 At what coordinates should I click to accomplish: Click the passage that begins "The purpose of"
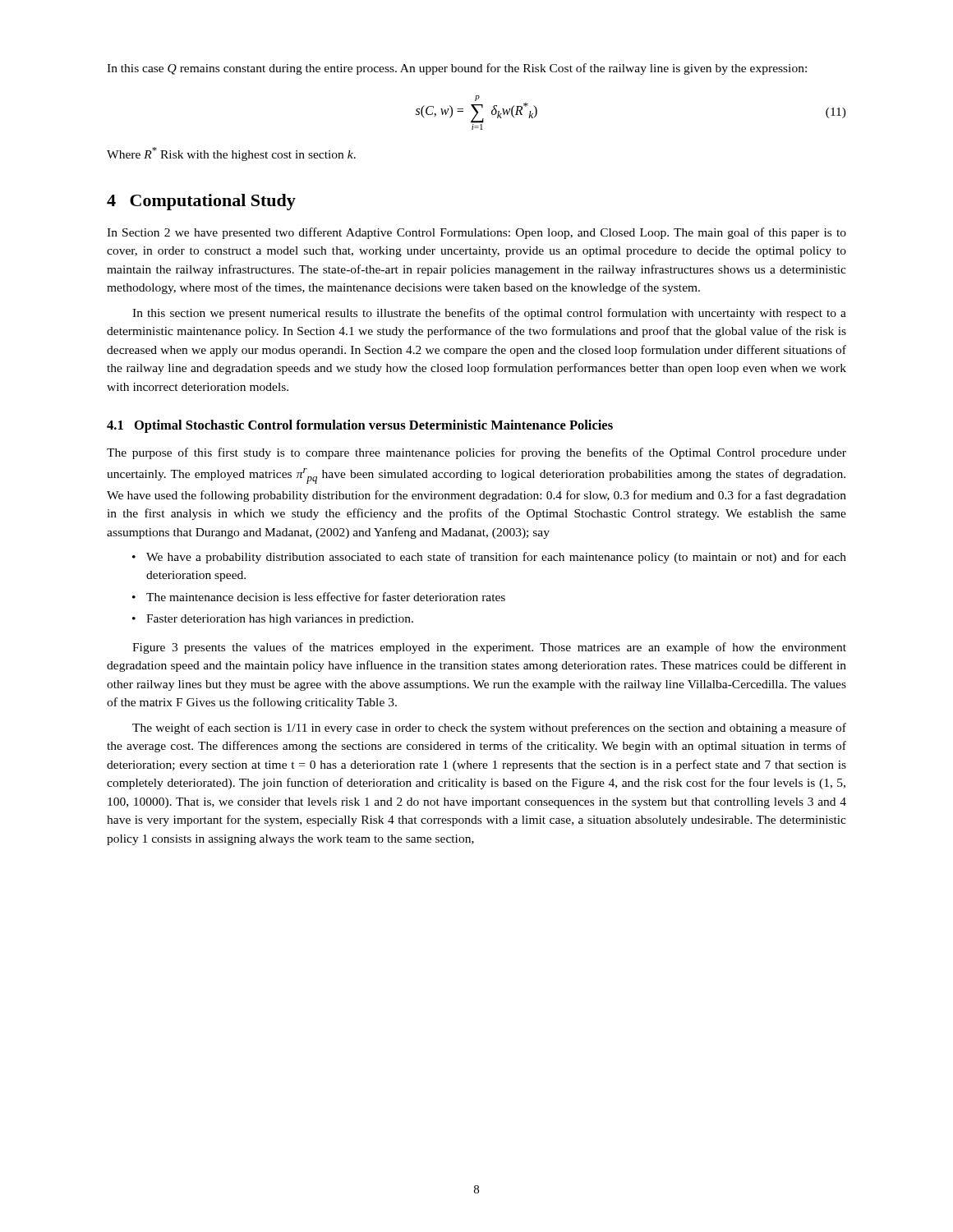pyautogui.click(x=476, y=492)
